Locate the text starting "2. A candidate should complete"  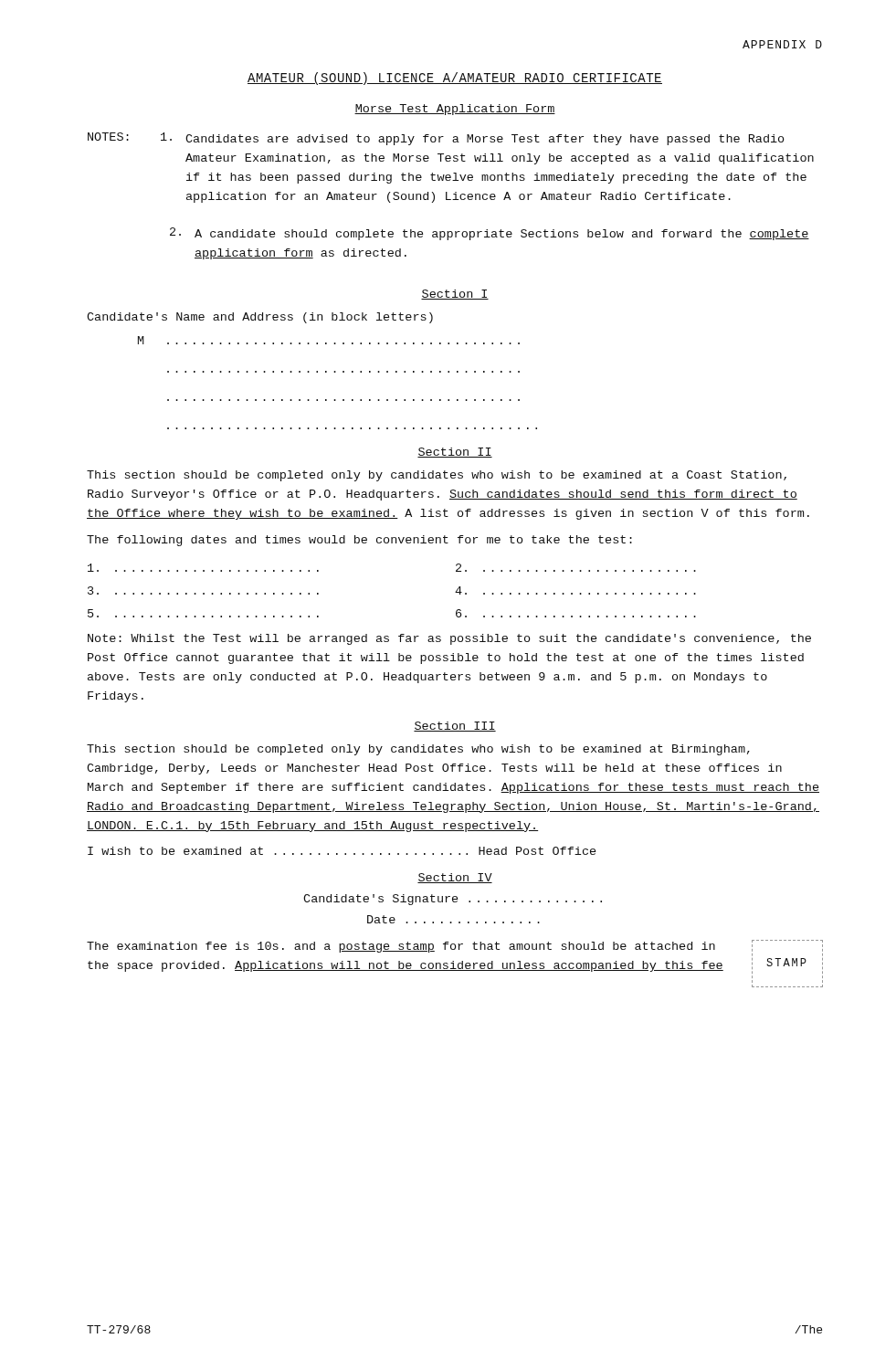[490, 234]
